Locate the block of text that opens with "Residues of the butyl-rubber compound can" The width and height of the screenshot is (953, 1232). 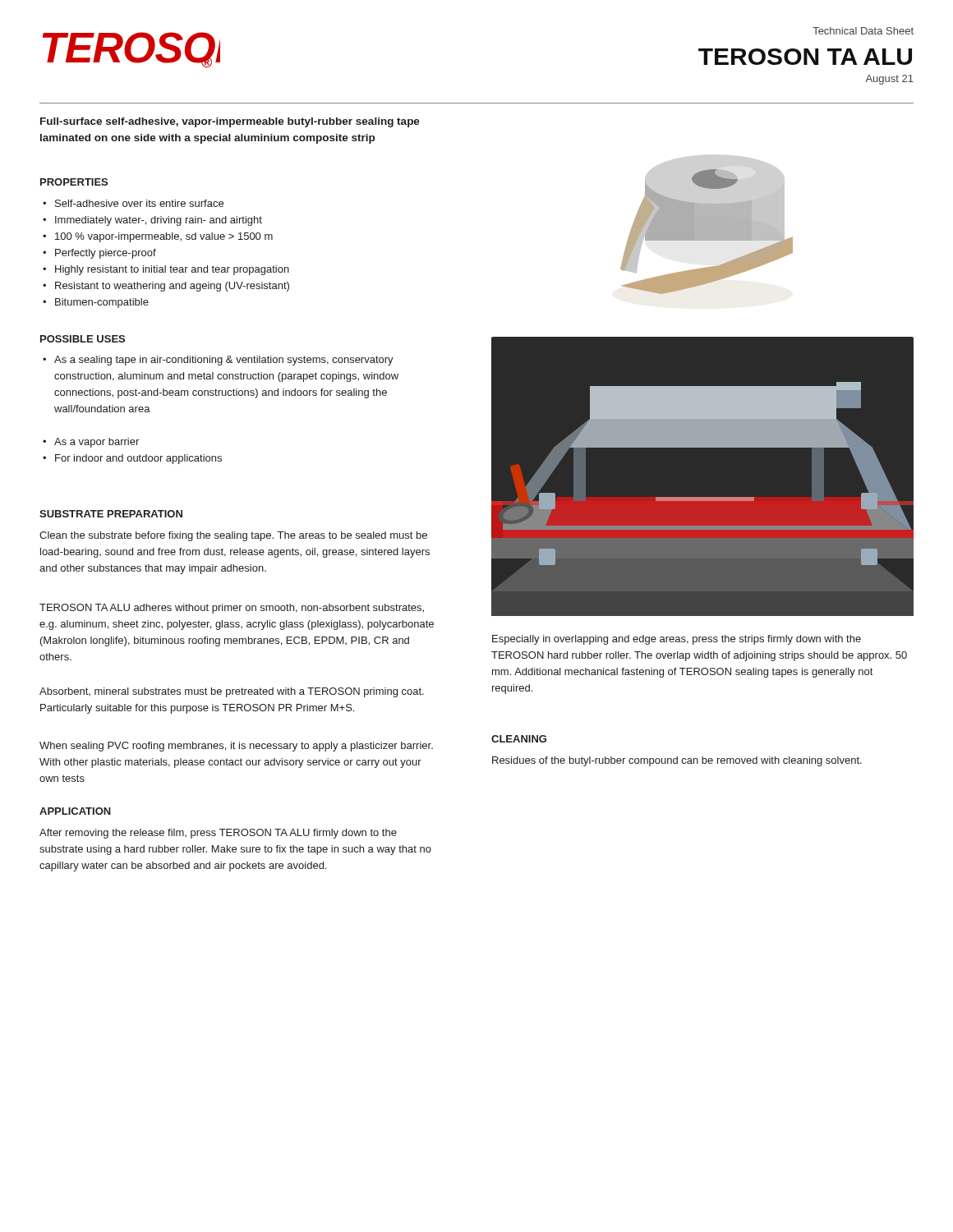click(x=677, y=760)
